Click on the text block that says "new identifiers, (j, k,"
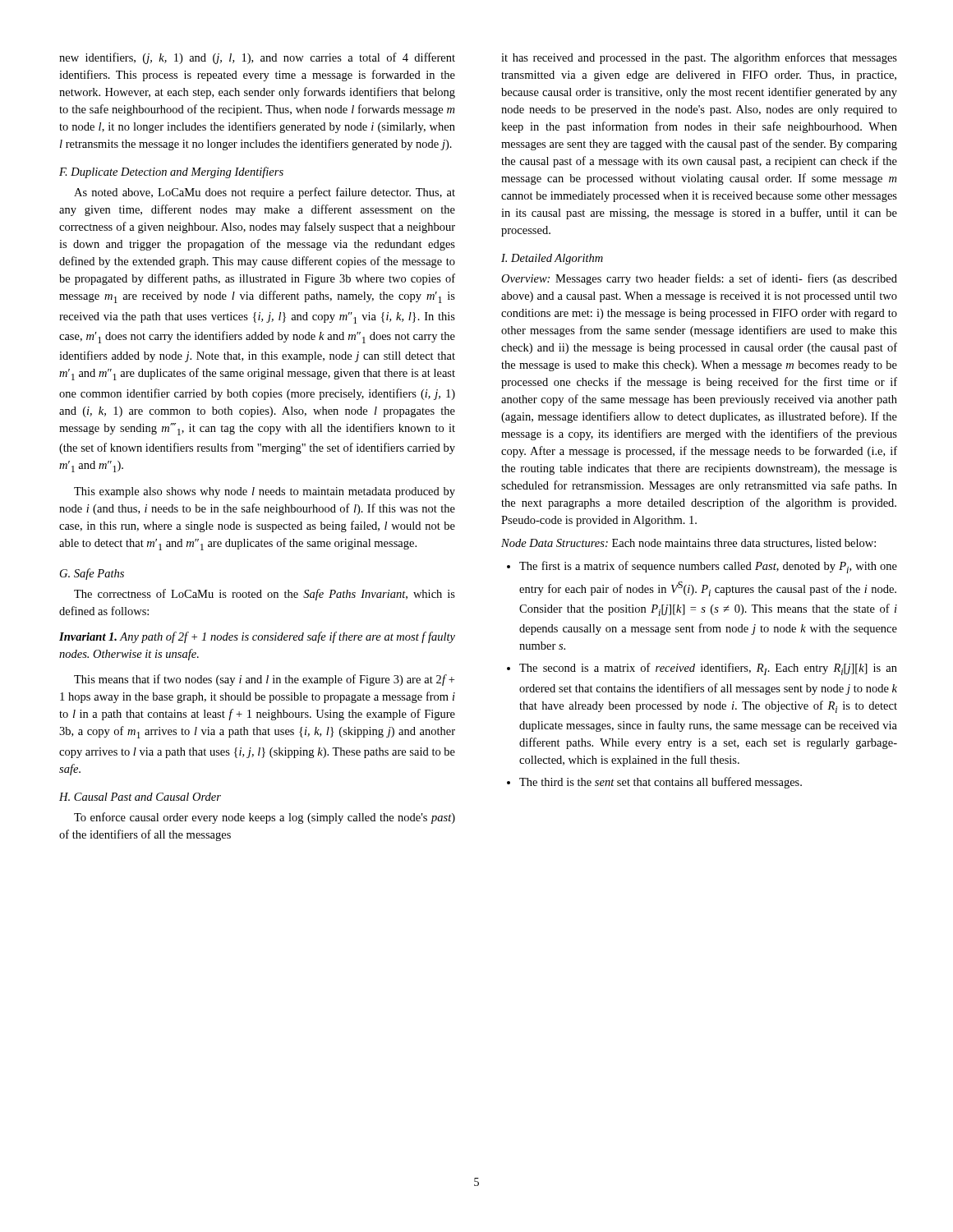The image size is (953, 1232). (257, 101)
